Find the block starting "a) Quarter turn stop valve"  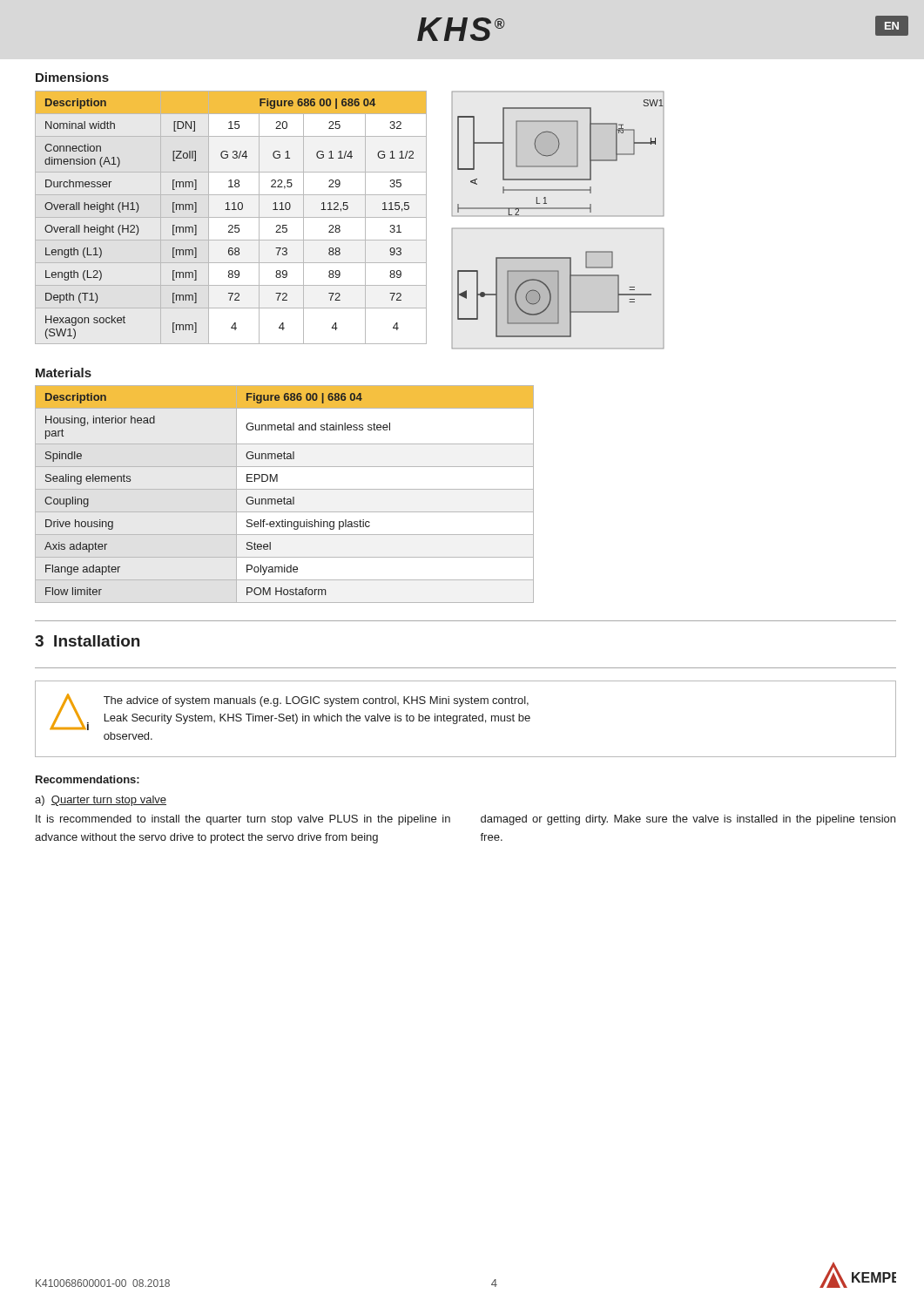101,799
